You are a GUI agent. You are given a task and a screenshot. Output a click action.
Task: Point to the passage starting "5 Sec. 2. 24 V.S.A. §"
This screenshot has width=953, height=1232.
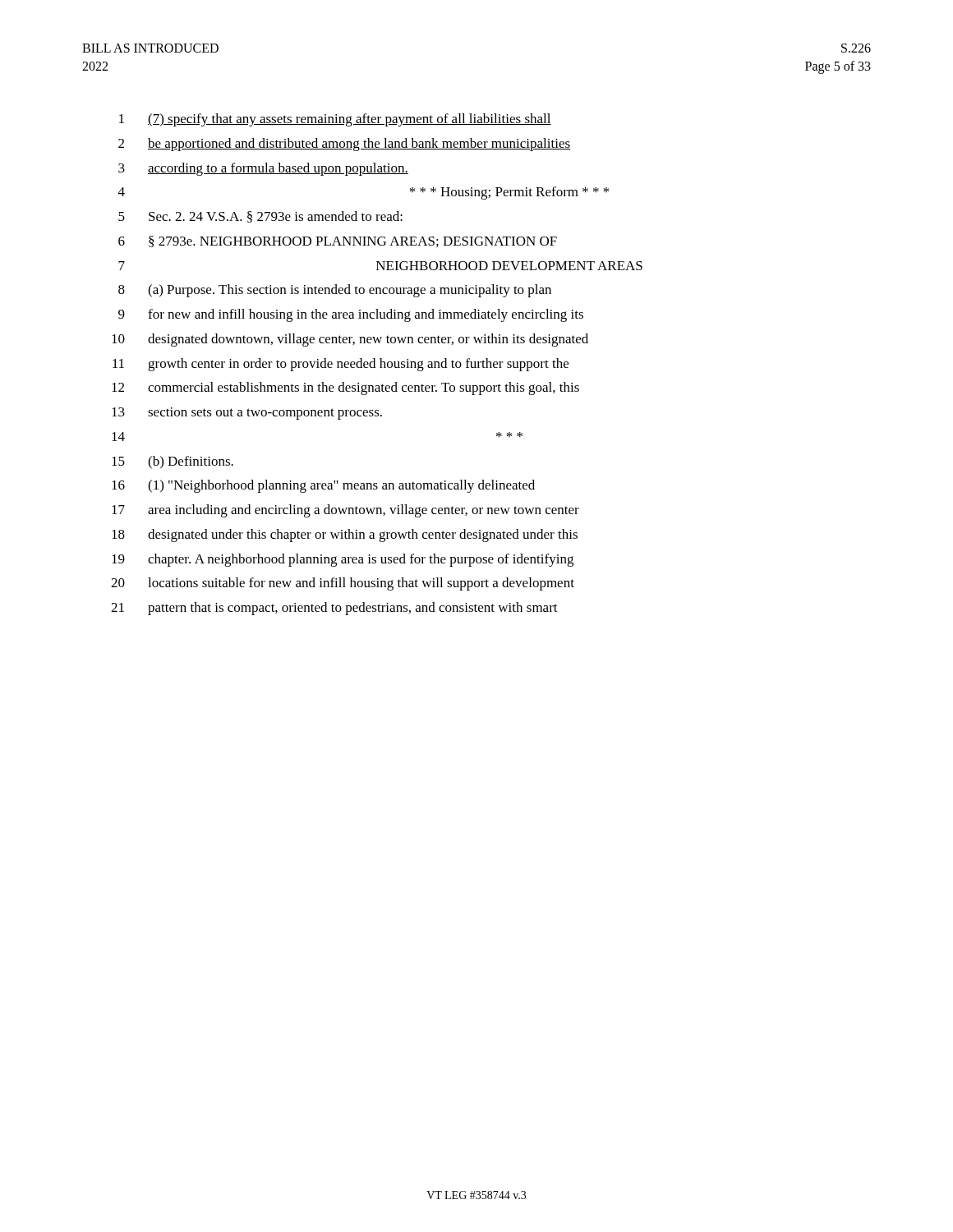(x=260, y=217)
